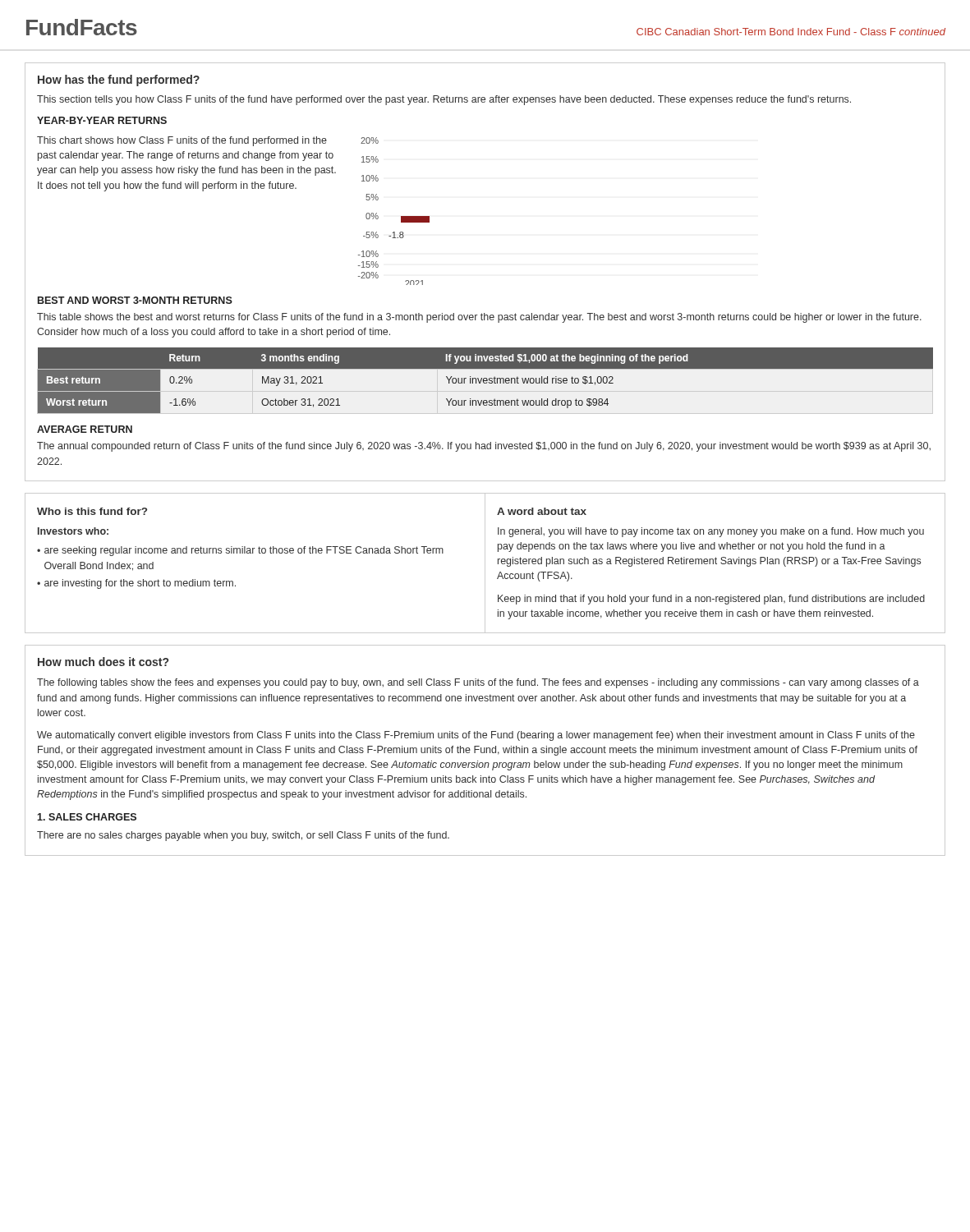Screen dimensions: 1232x970
Task: Select the element starting "There are no sales charges"
Action: click(x=243, y=836)
